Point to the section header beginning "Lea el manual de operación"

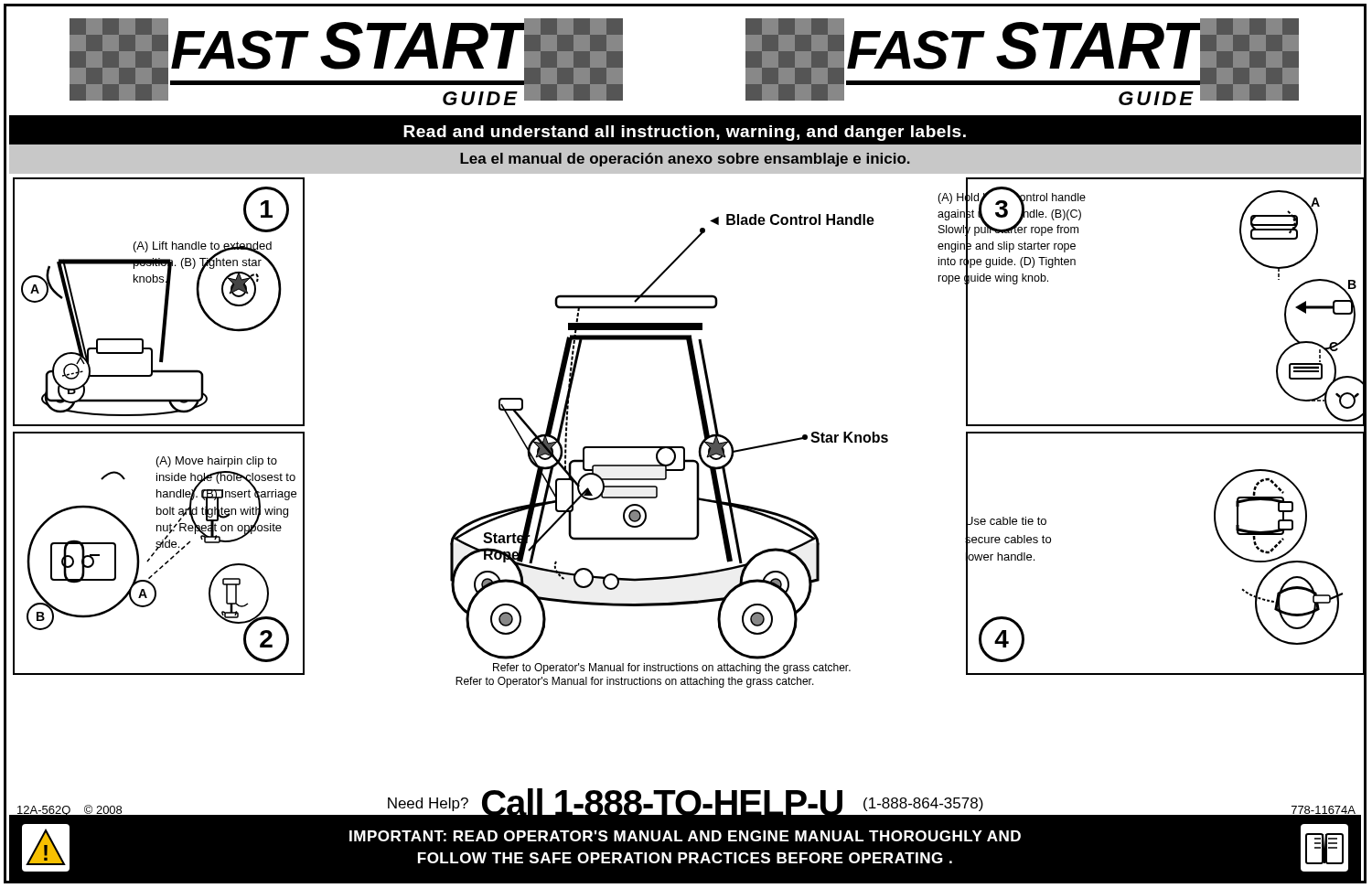click(x=685, y=159)
